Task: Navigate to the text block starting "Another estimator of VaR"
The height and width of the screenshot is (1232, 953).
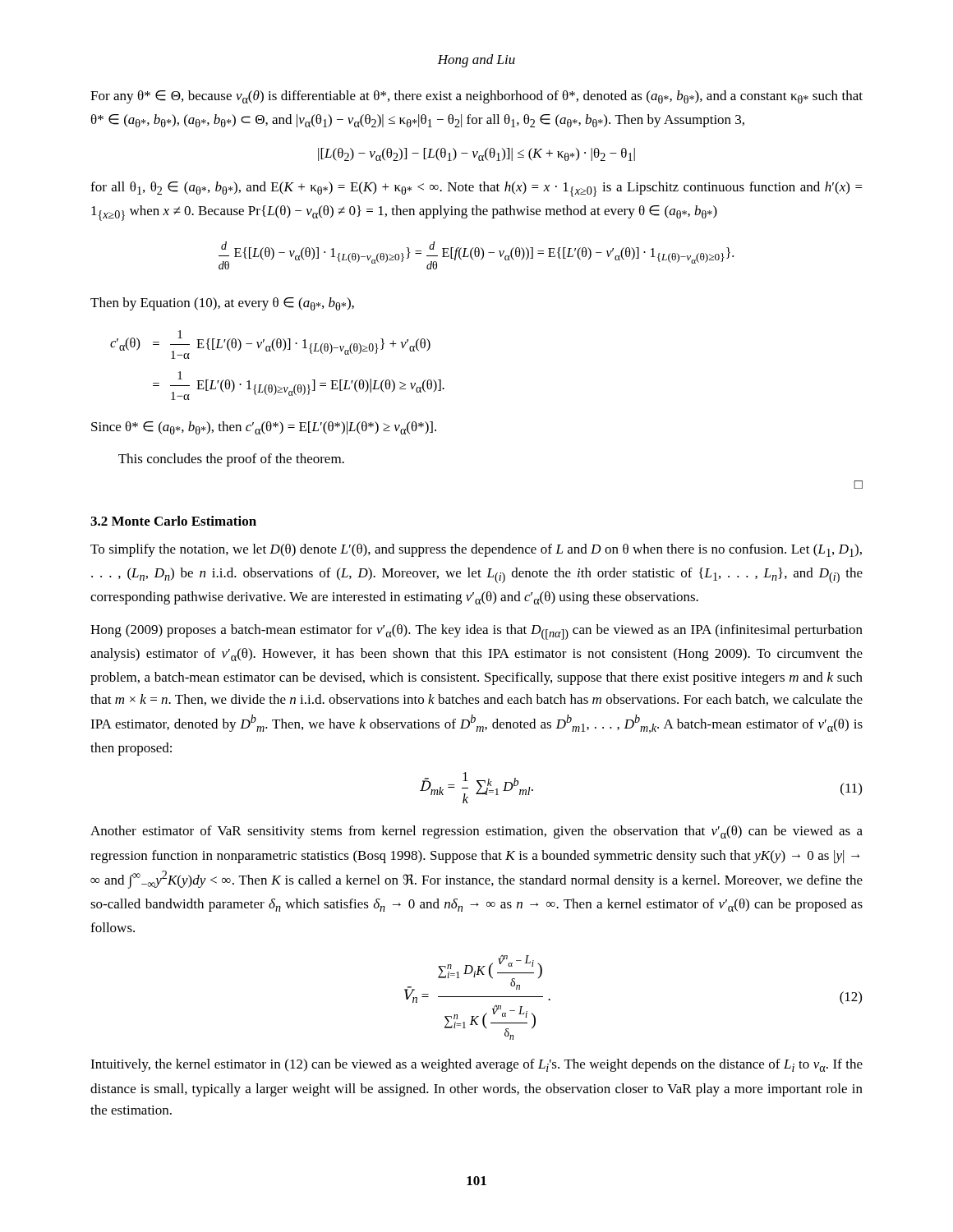Action: pos(476,880)
